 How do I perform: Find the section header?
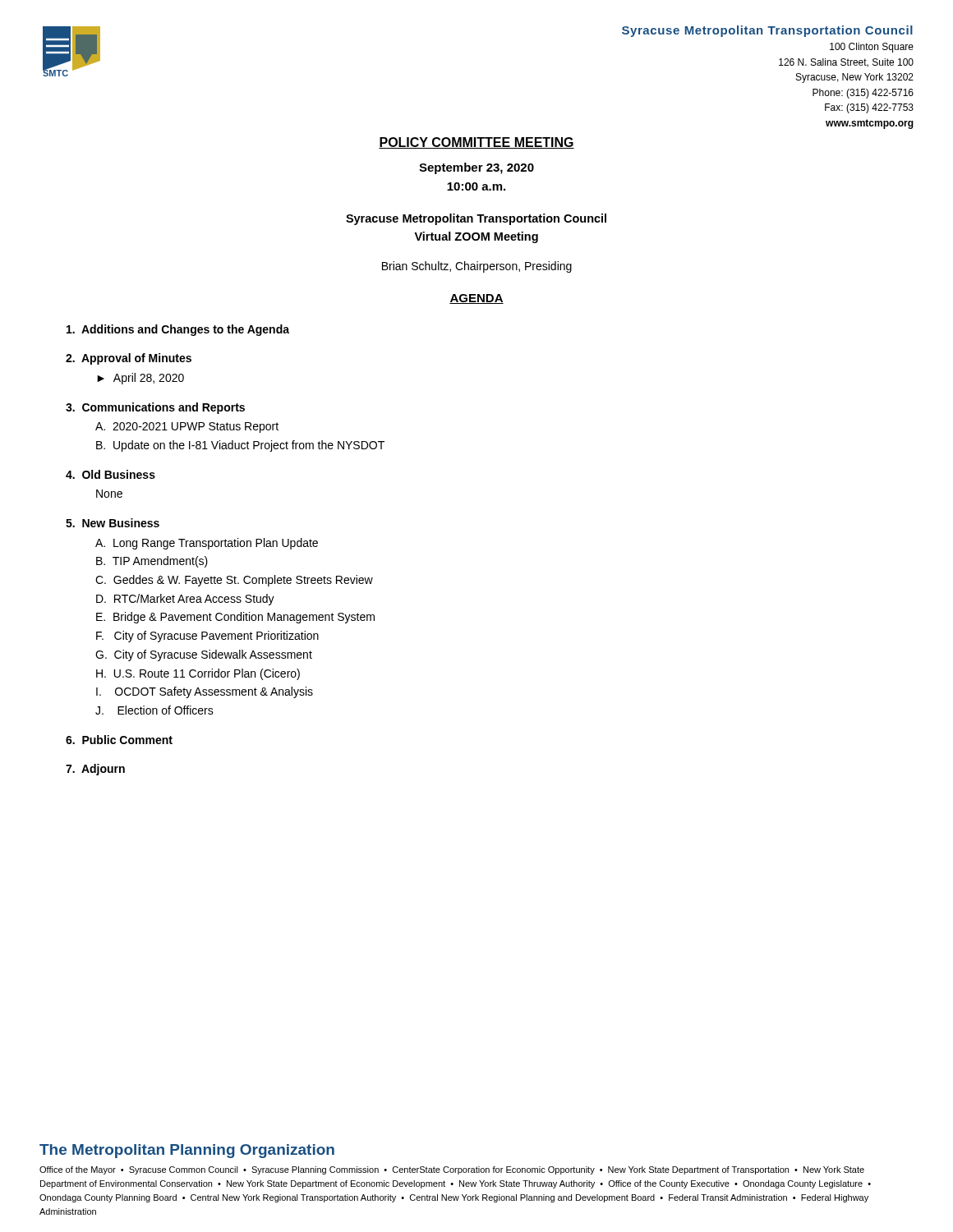[476, 297]
